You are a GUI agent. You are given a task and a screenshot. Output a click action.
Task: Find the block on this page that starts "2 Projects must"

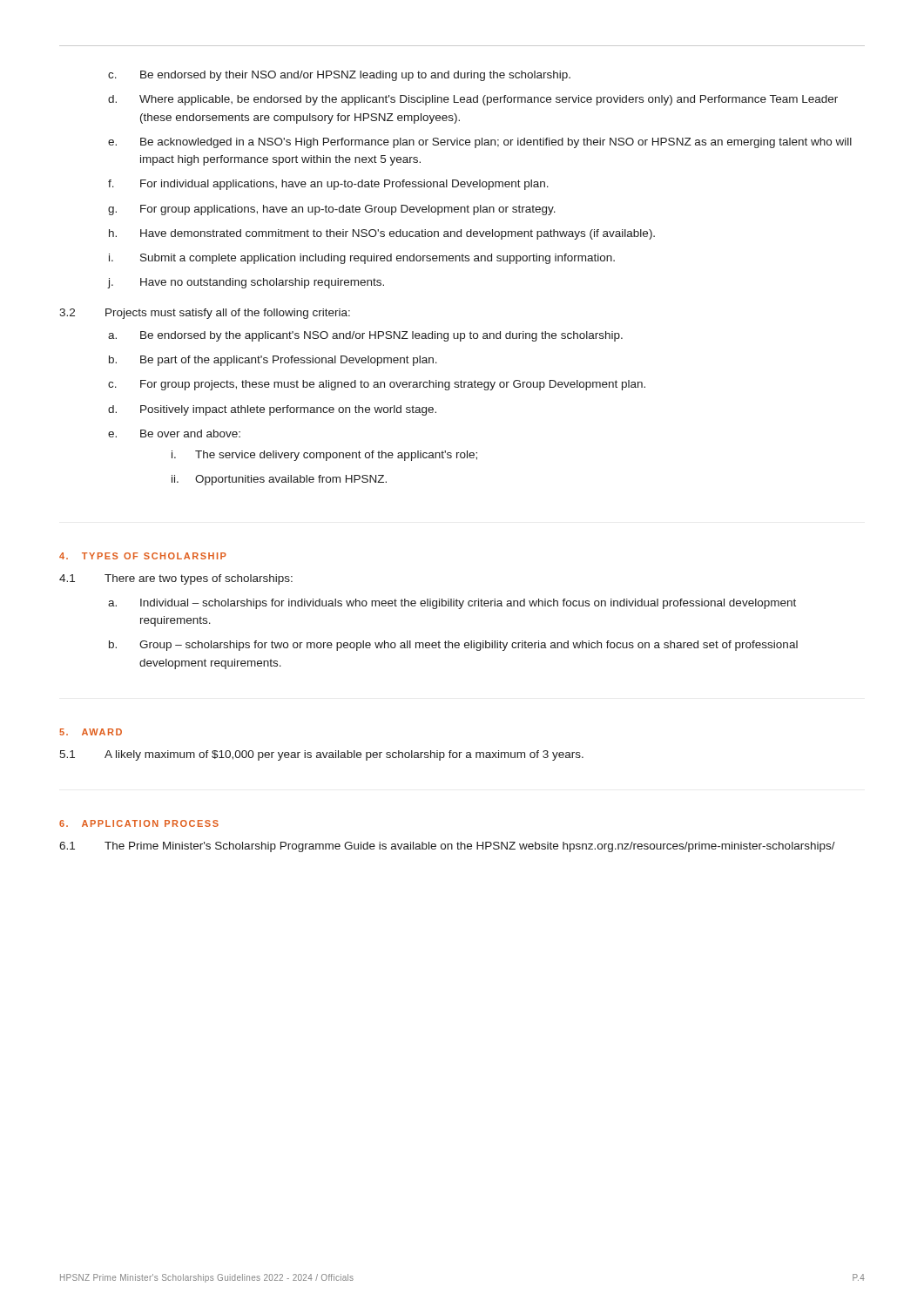[x=205, y=314]
